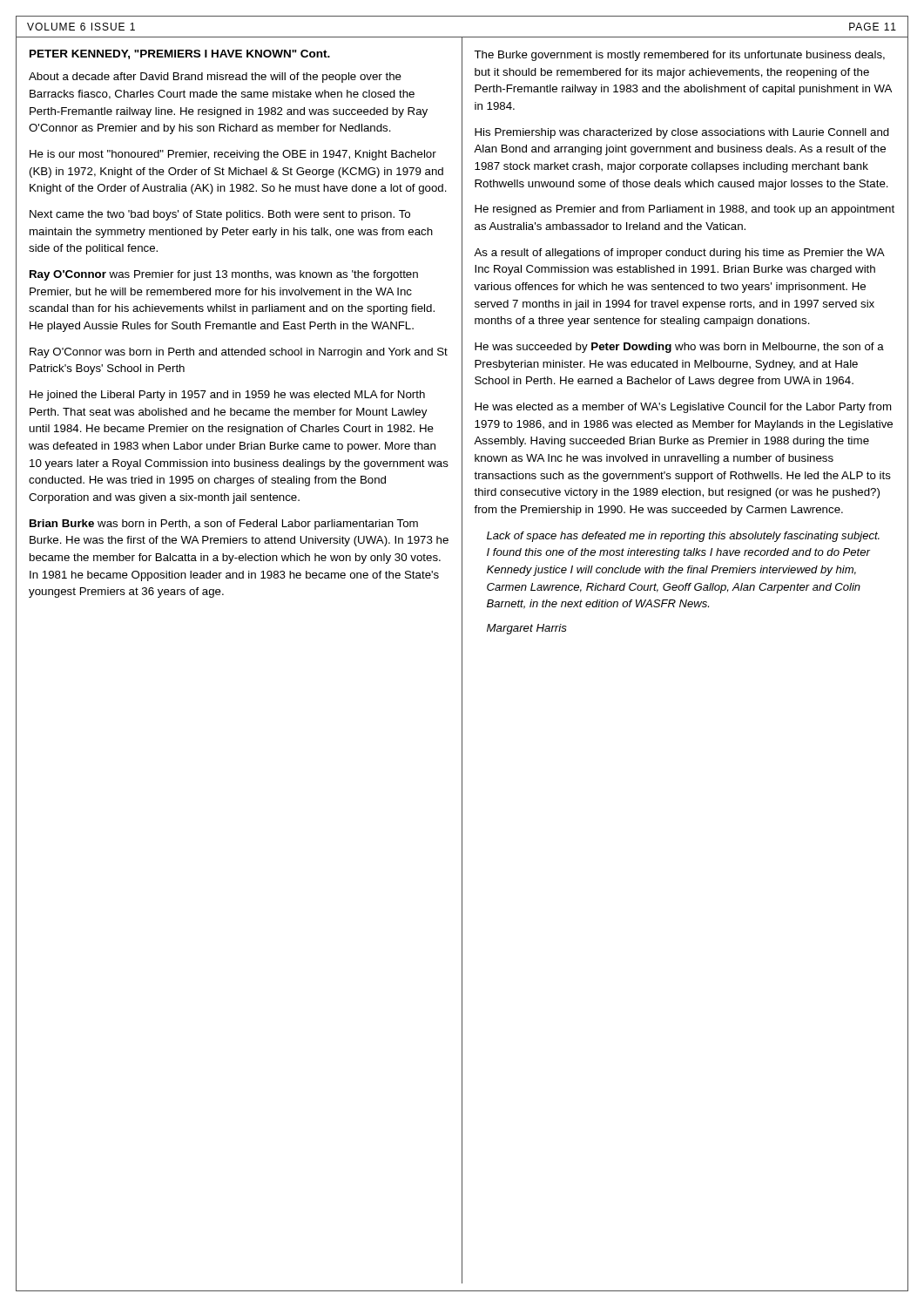This screenshot has height=1307, width=924.
Task: Point to the section header beginning "PETER KENNEDY, "PREMIERS I HAVE KNOWN""
Action: coord(180,54)
